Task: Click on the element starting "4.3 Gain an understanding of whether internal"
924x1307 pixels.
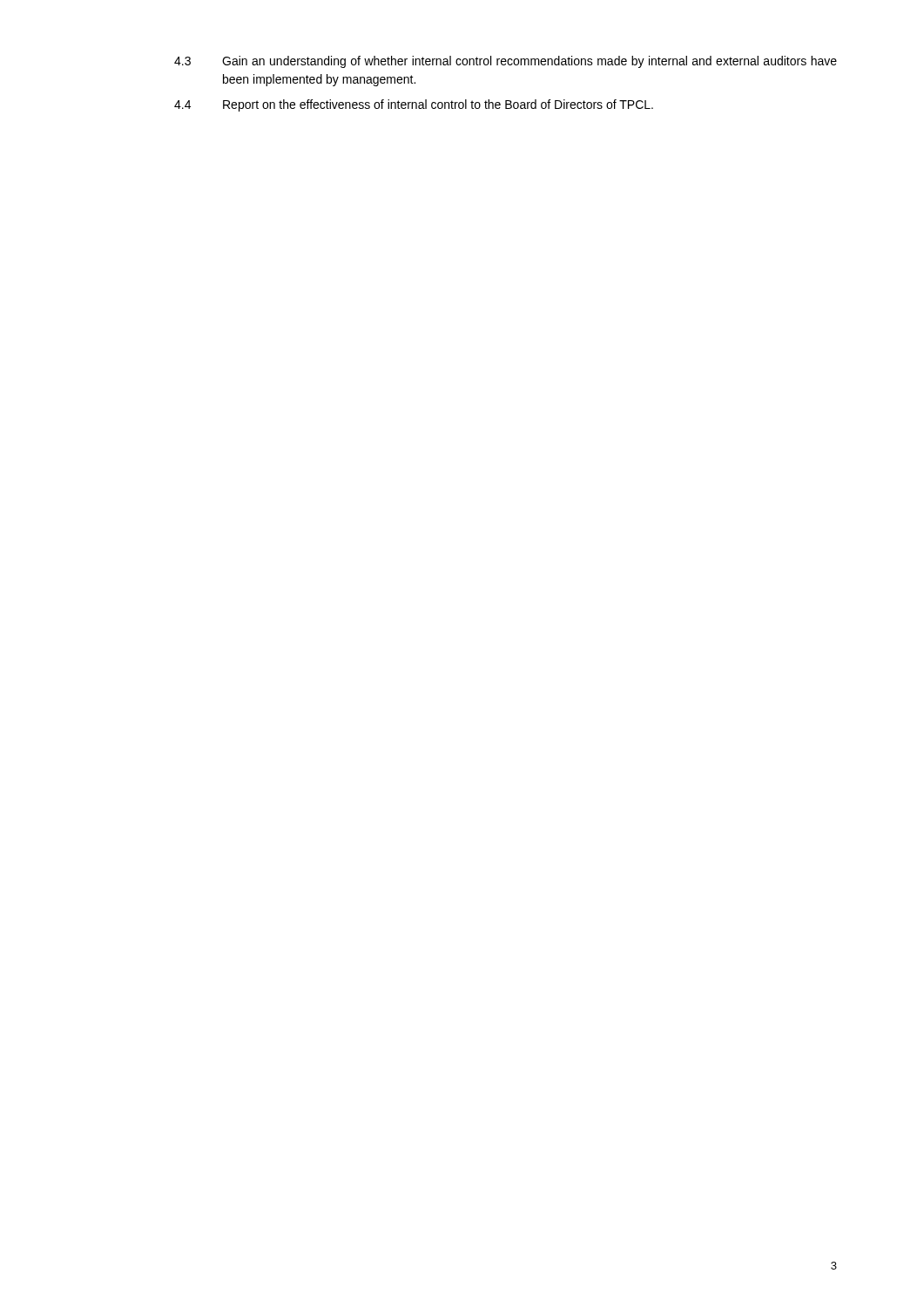Action: [x=506, y=71]
